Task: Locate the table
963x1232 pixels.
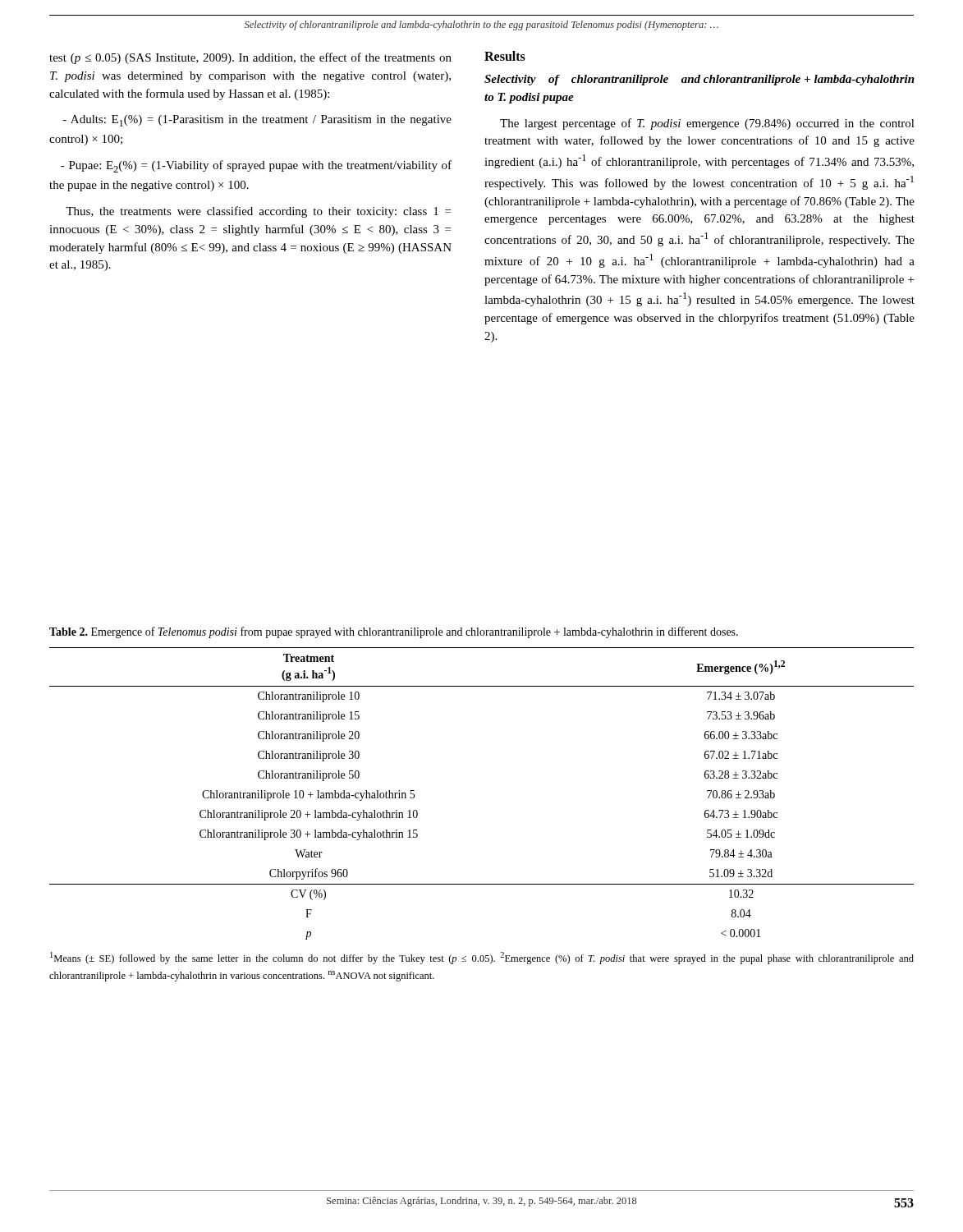Action: (x=482, y=796)
